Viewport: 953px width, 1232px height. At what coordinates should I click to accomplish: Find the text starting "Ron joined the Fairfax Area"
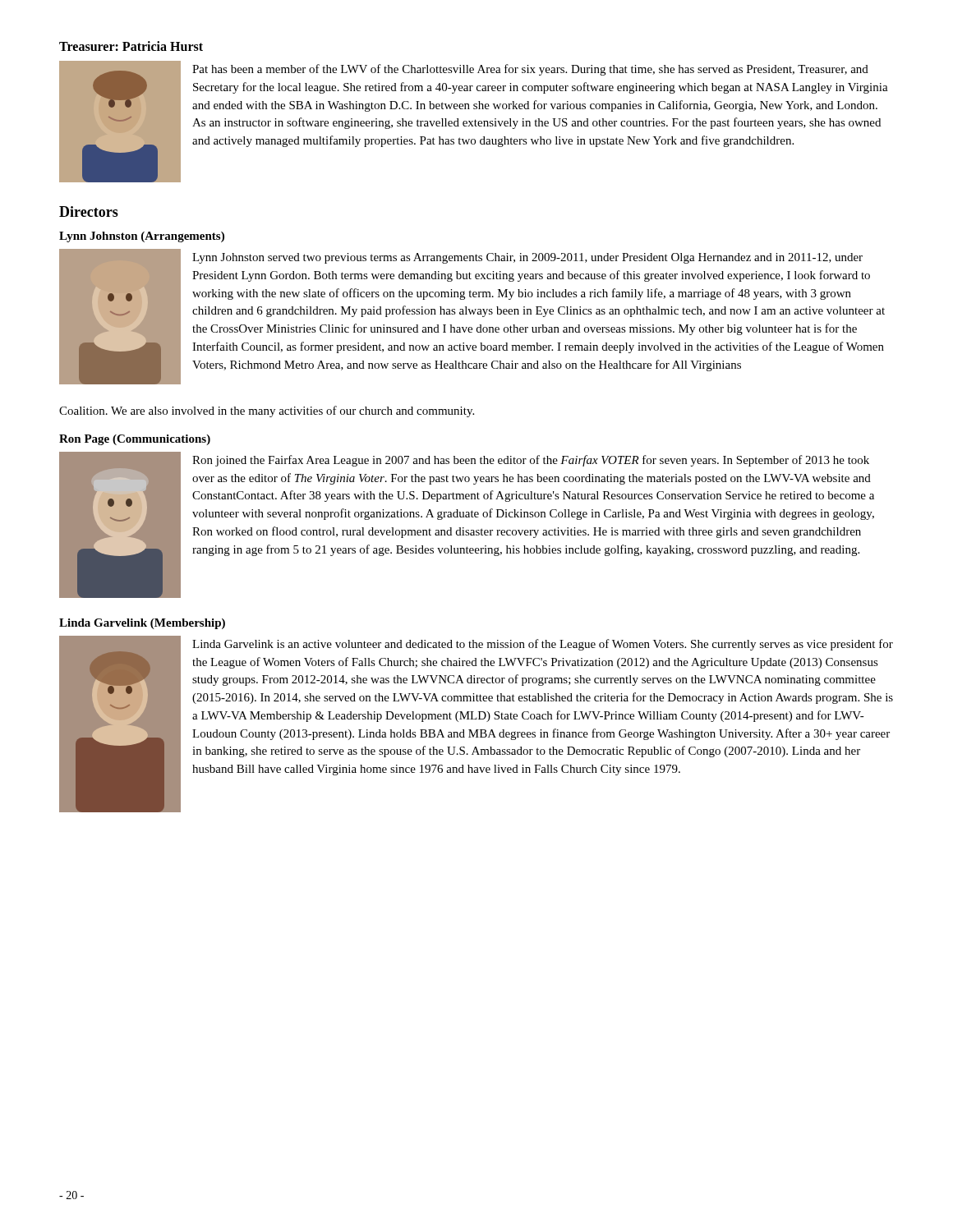pyautogui.click(x=476, y=505)
